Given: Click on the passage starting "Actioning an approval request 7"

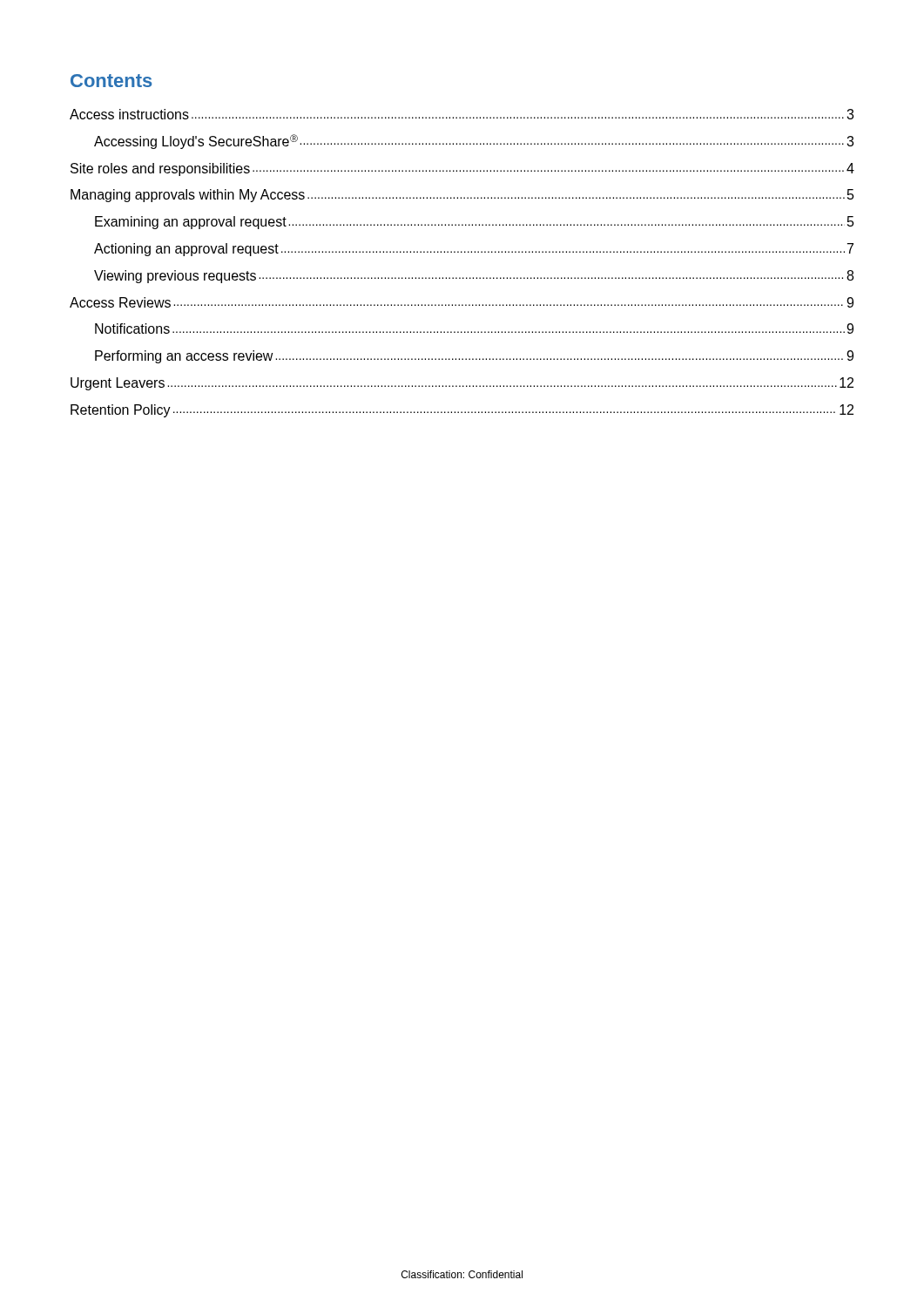Looking at the screenshot, I should 474,250.
